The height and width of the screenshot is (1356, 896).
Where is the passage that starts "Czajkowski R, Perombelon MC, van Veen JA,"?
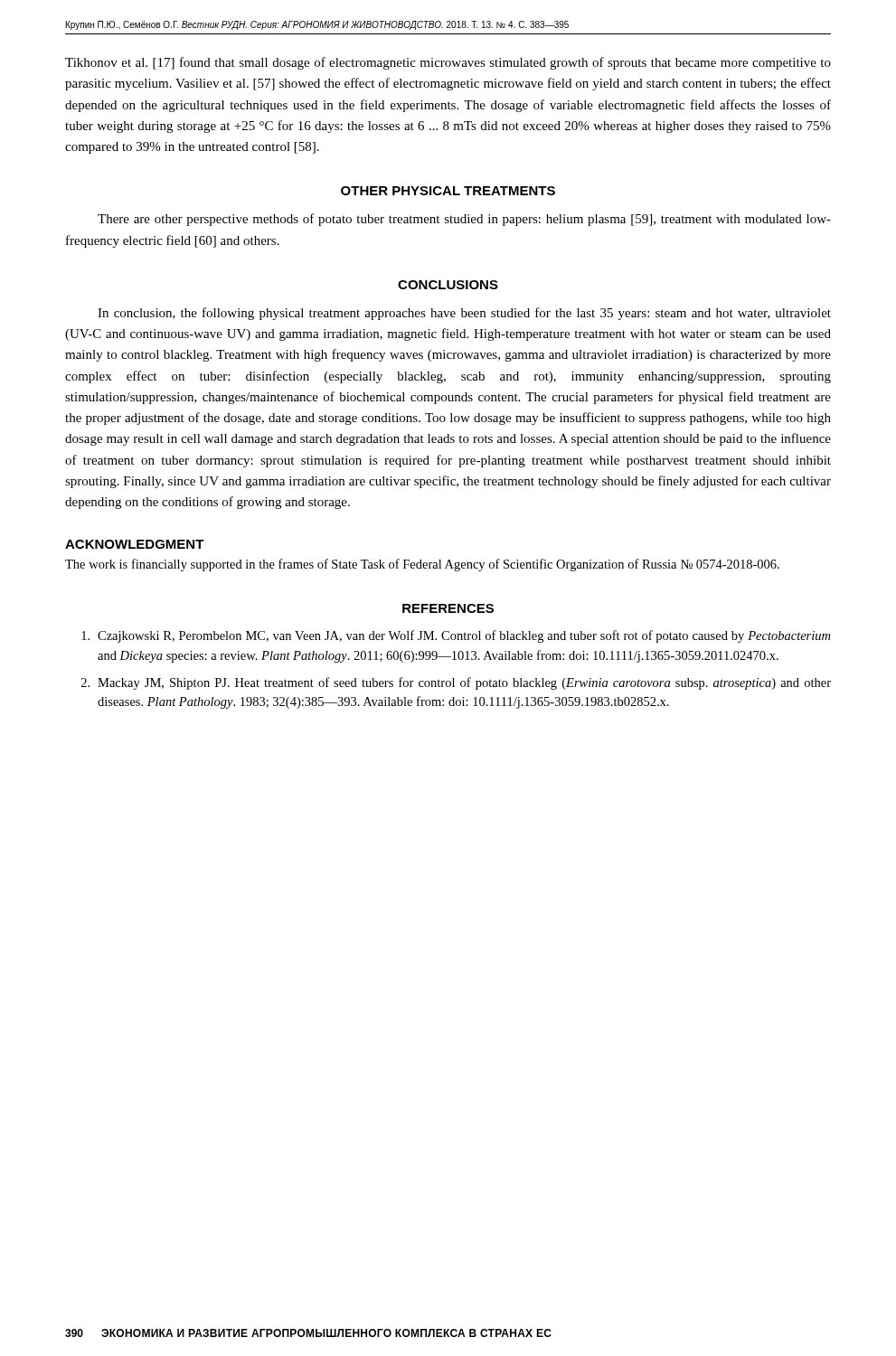coord(448,646)
